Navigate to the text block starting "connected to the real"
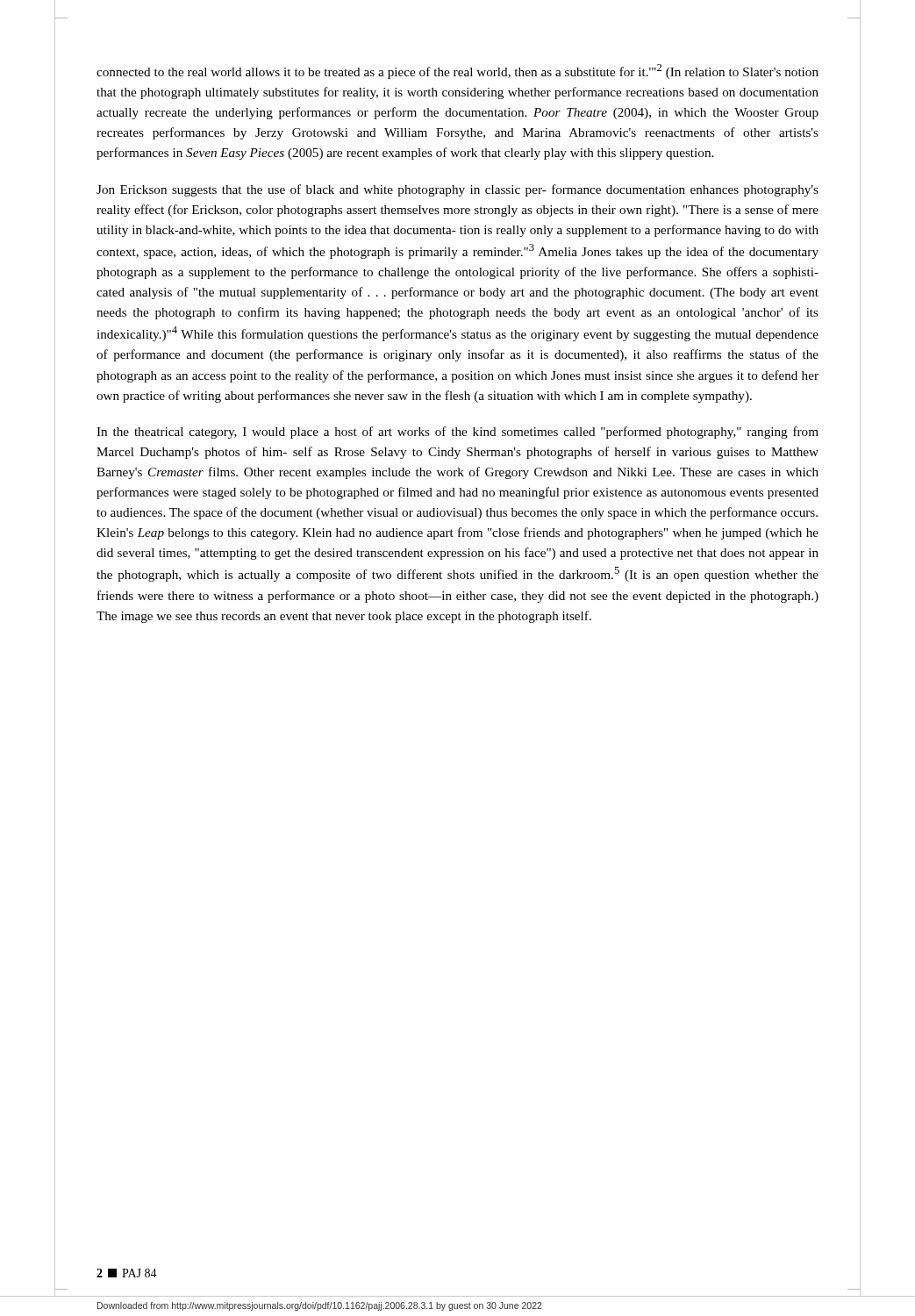 [x=458, y=111]
